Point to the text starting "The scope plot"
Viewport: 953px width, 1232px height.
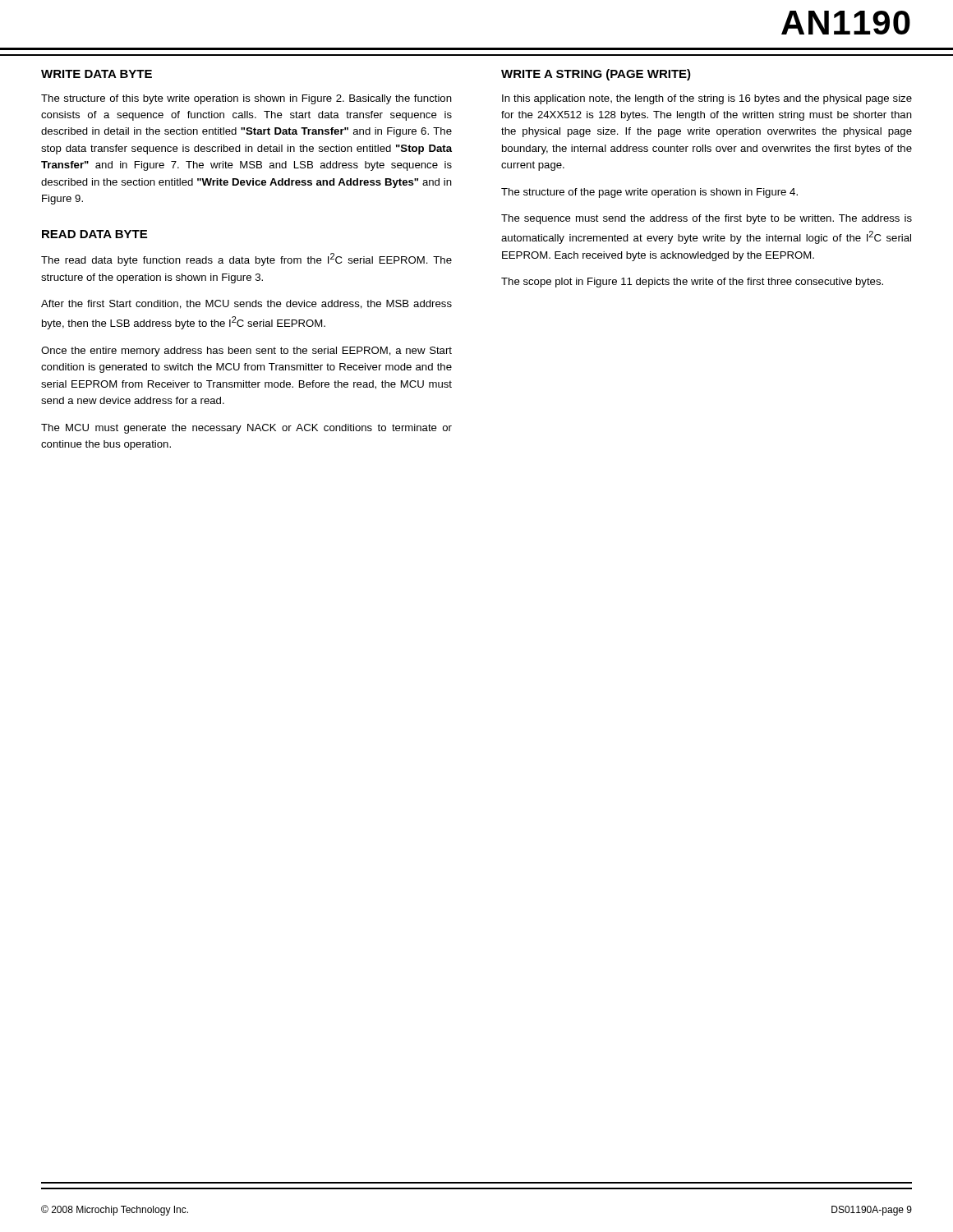[693, 281]
